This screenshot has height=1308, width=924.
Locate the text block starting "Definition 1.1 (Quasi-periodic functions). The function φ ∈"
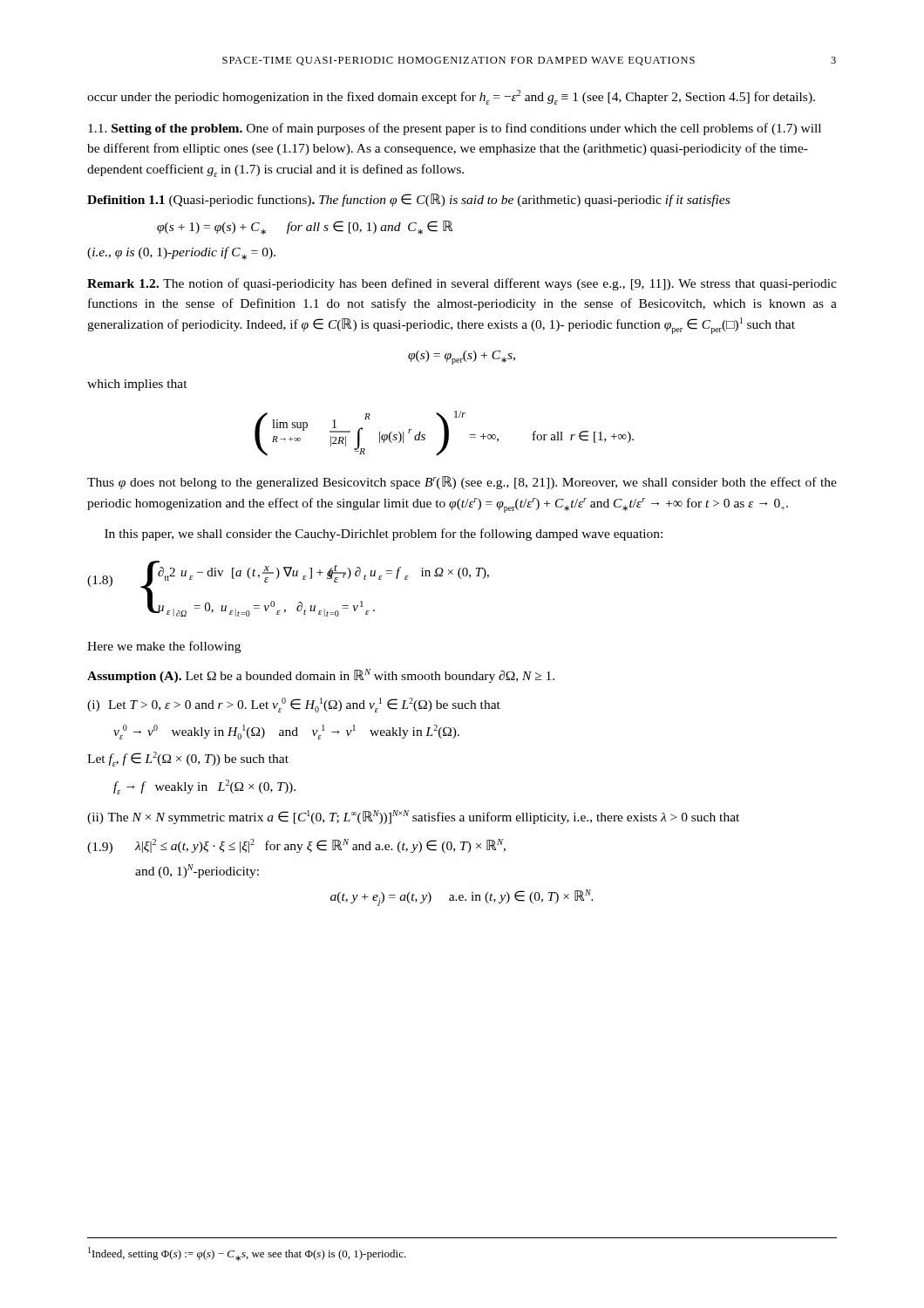[409, 199]
